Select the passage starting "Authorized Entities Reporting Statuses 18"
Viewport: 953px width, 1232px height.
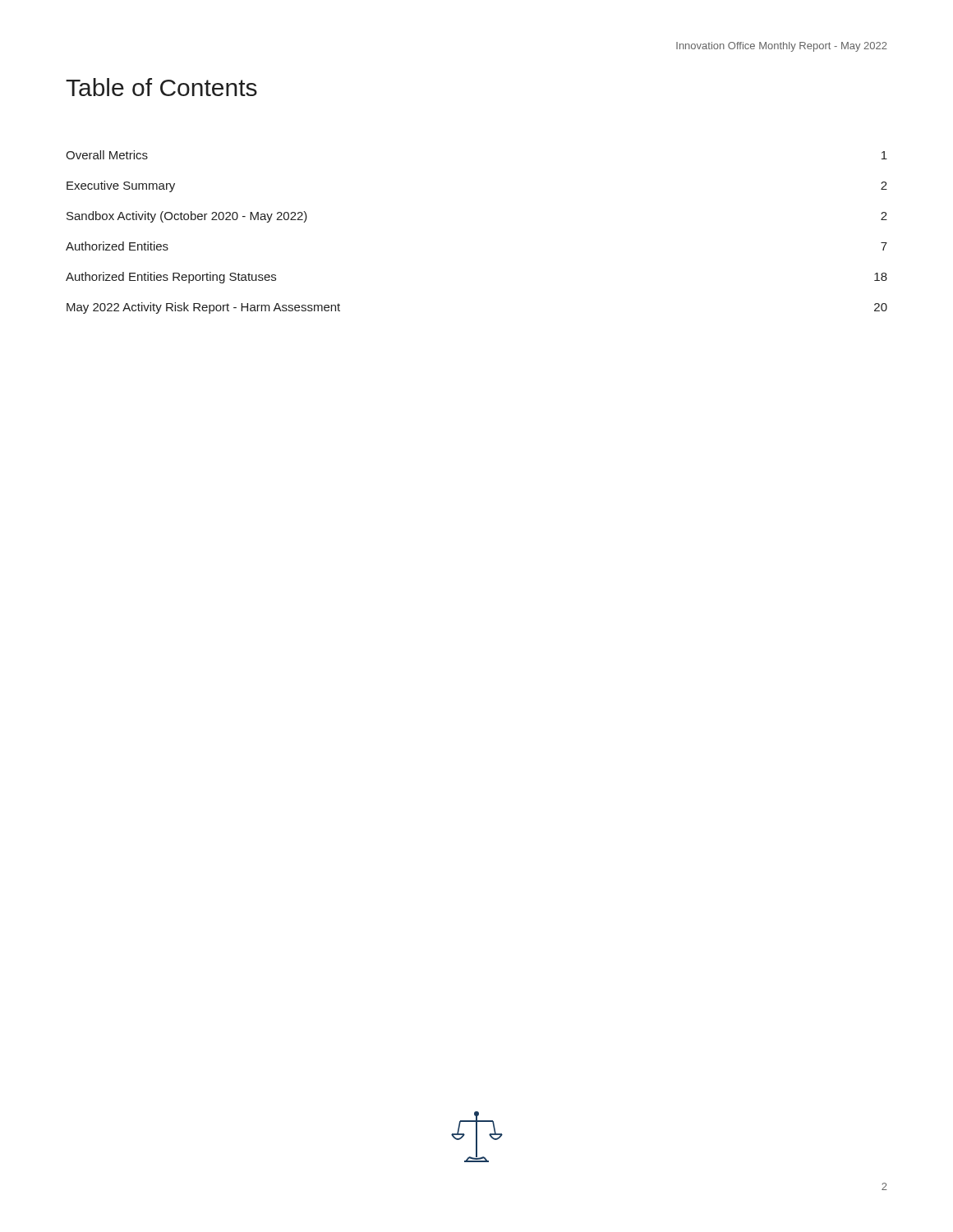pos(166,277)
